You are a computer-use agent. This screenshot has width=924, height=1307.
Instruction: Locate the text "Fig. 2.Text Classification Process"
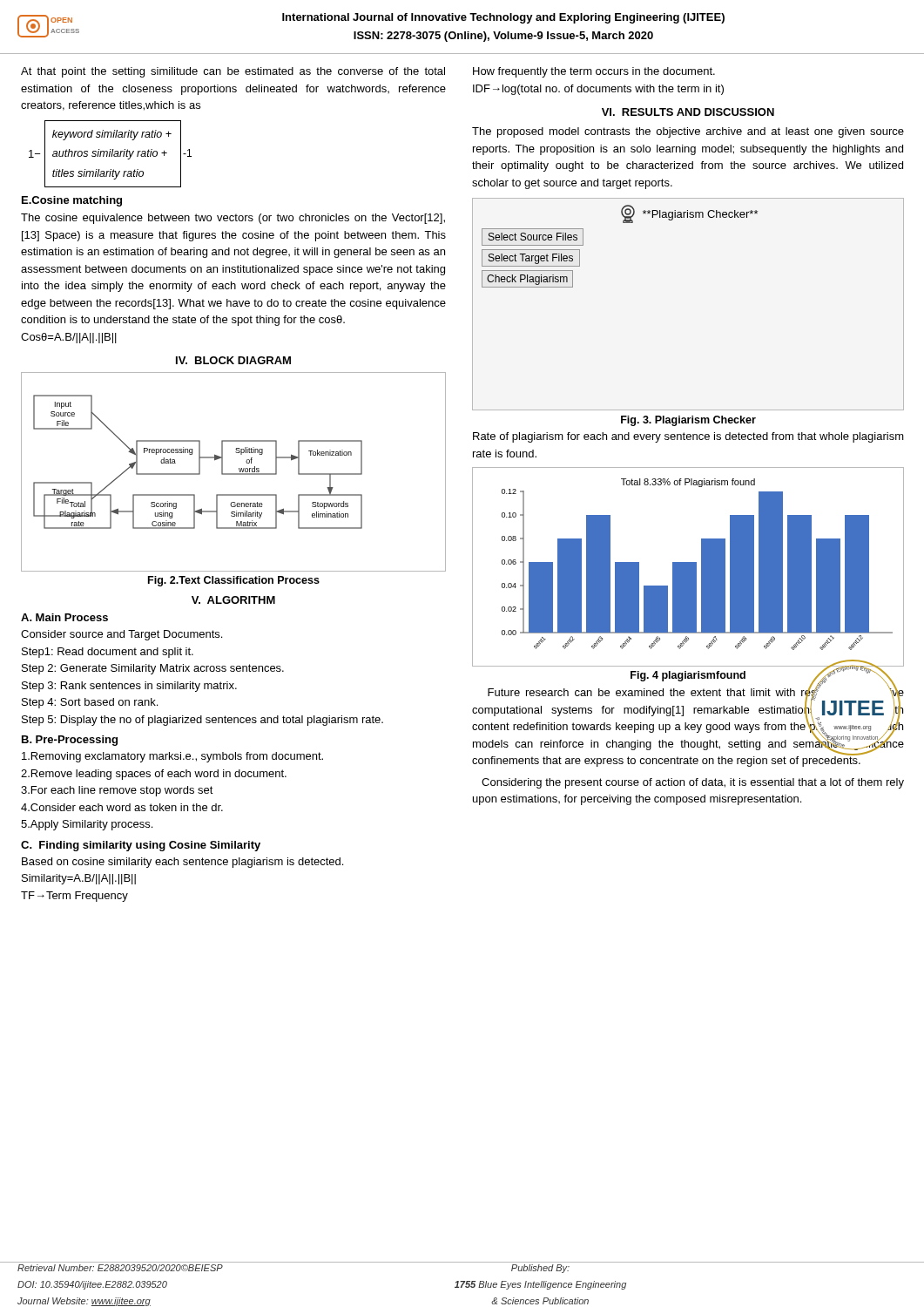click(x=233, y=580)
